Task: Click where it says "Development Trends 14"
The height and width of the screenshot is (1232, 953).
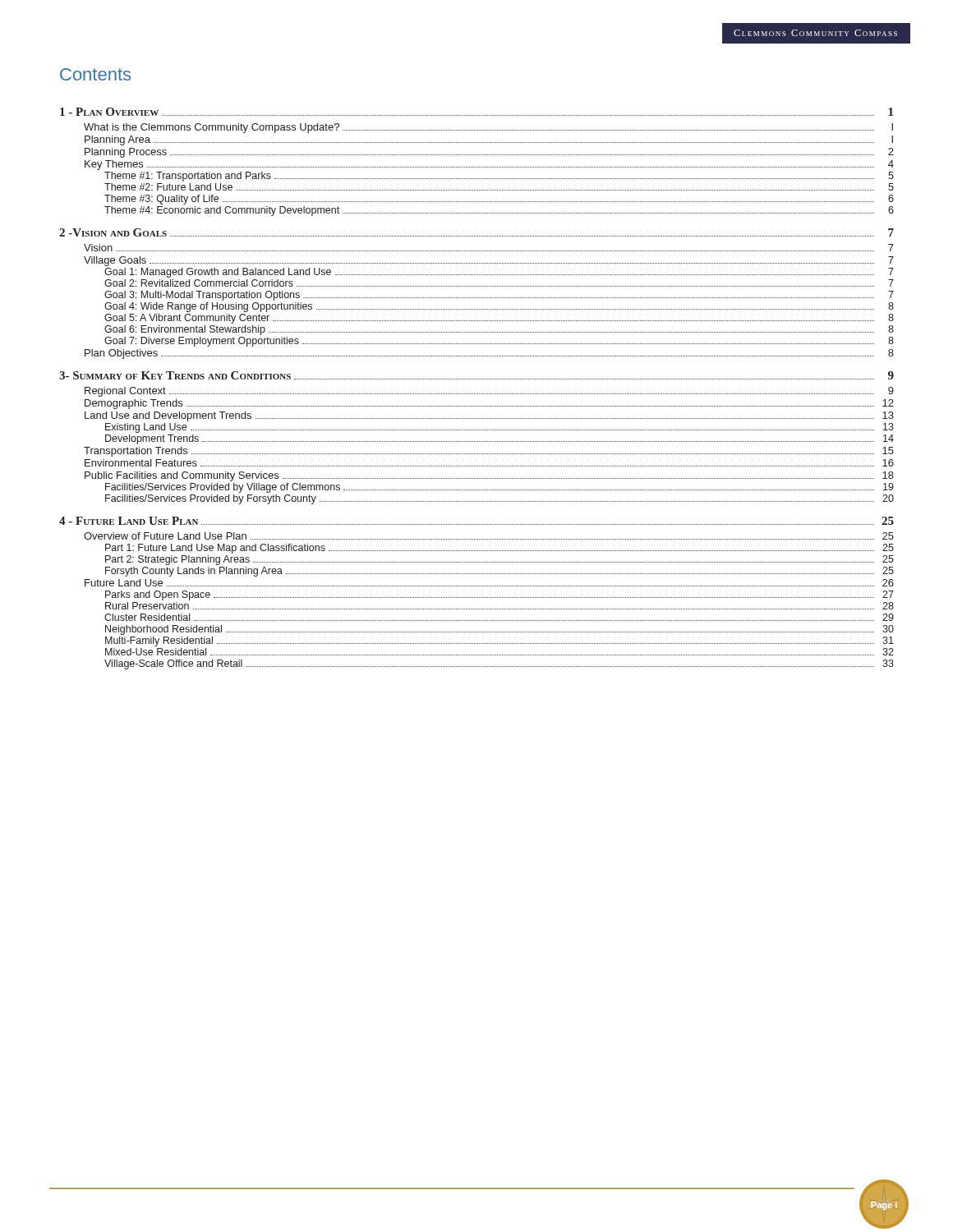Action: coord(499,439)
